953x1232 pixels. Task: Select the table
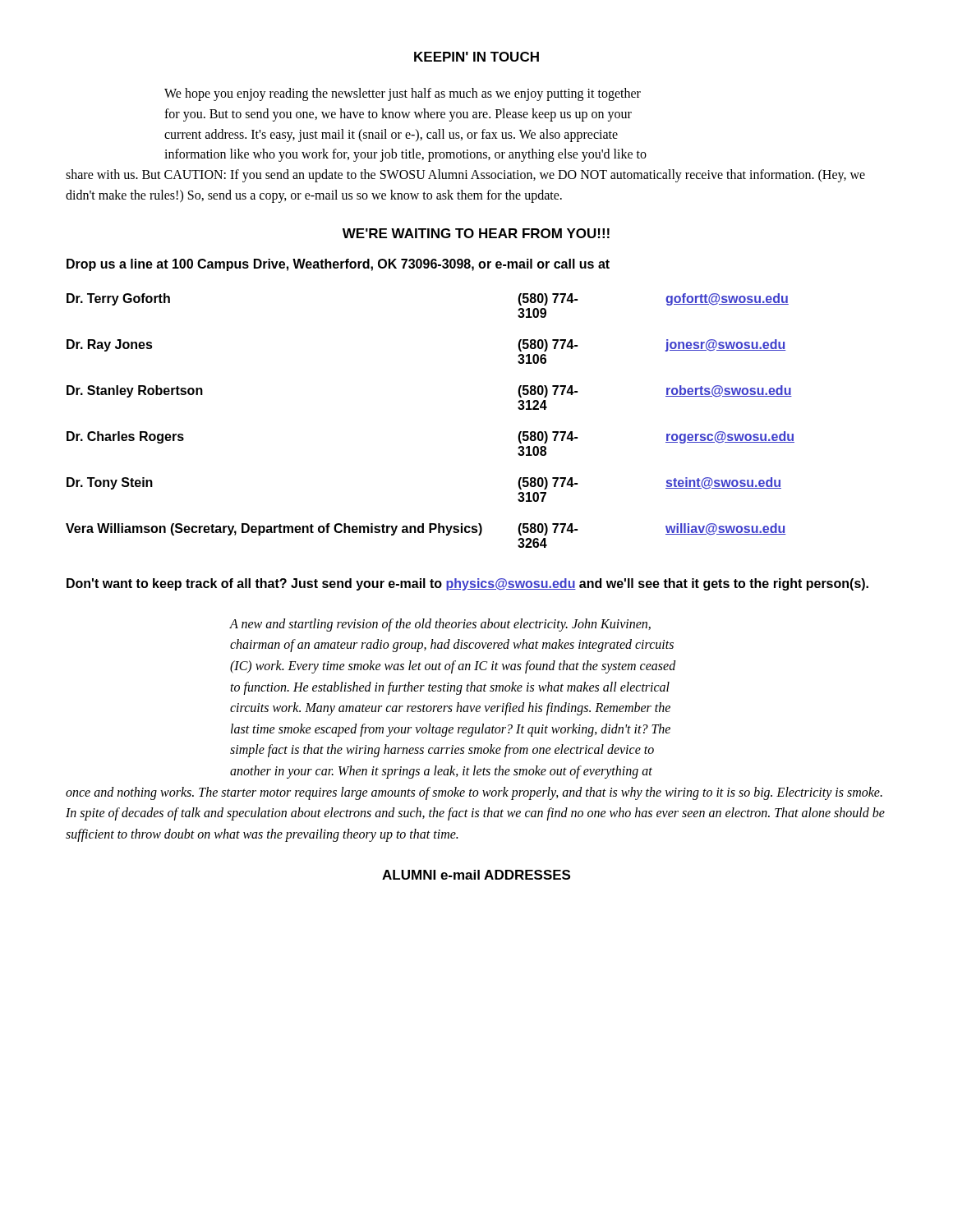[x=476, y=421]
